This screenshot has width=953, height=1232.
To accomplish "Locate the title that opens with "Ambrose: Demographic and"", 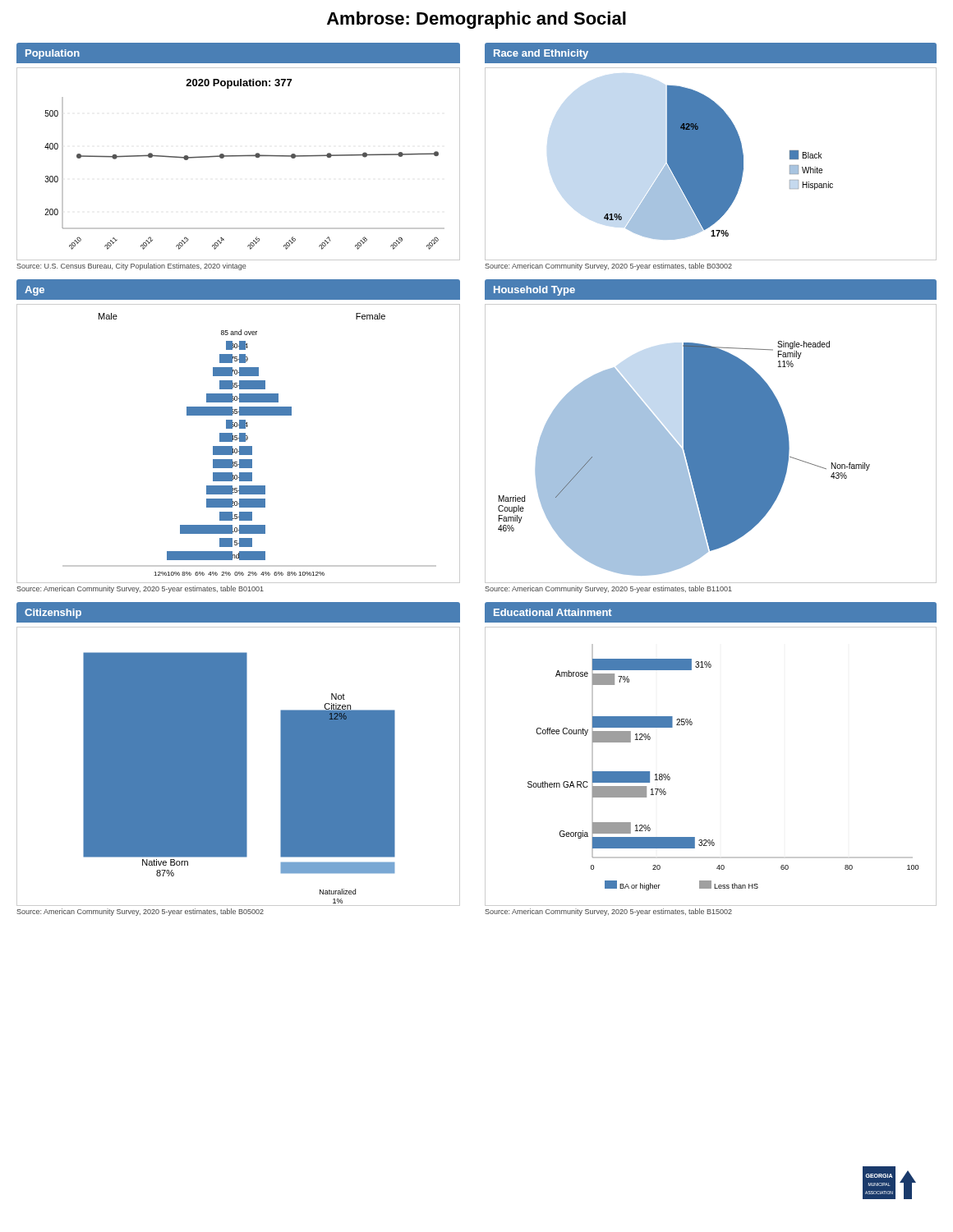I will coord(476,18).
